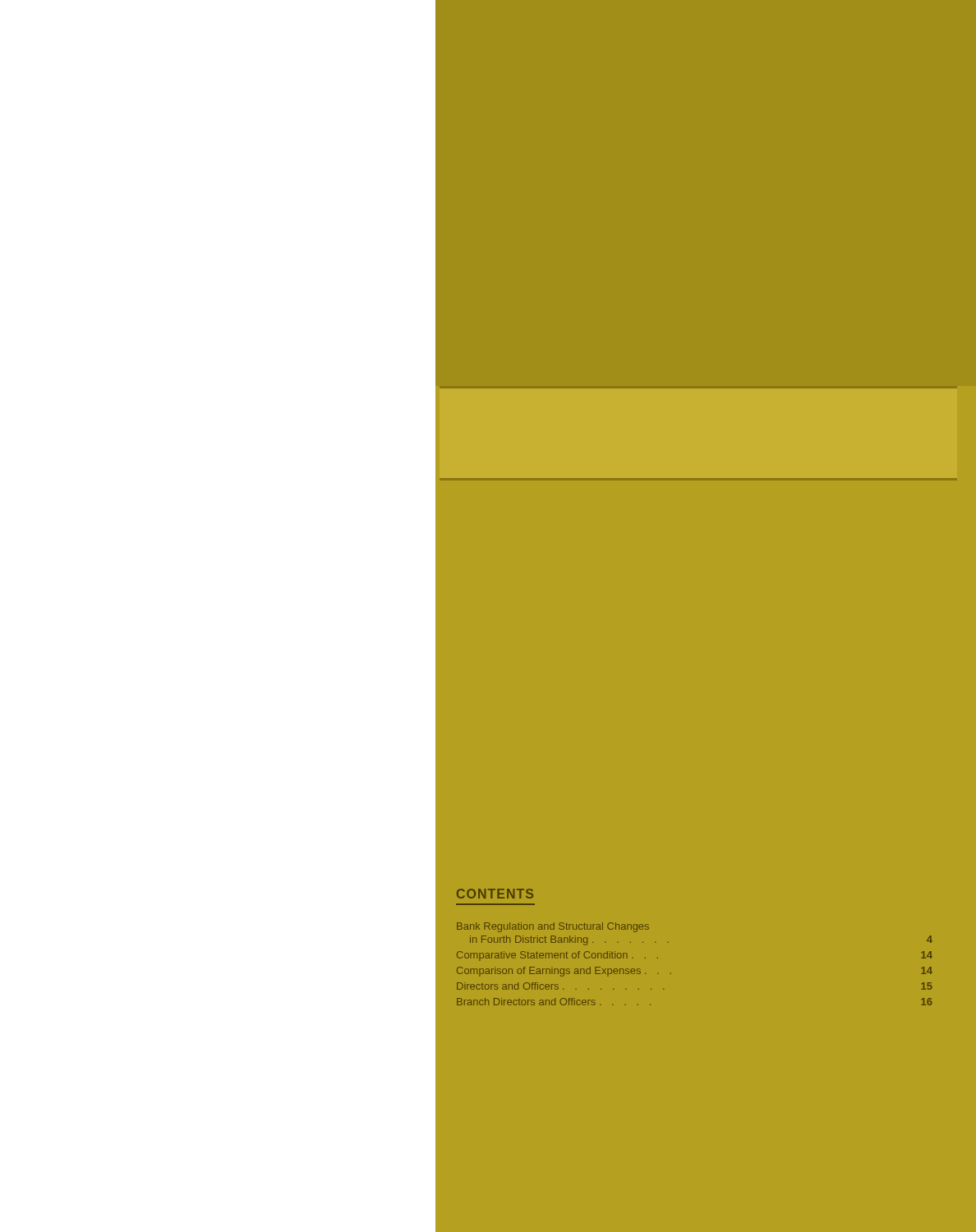Click the title
The width and height of the screenshot is (976, 1232).
tap(495, 894)
